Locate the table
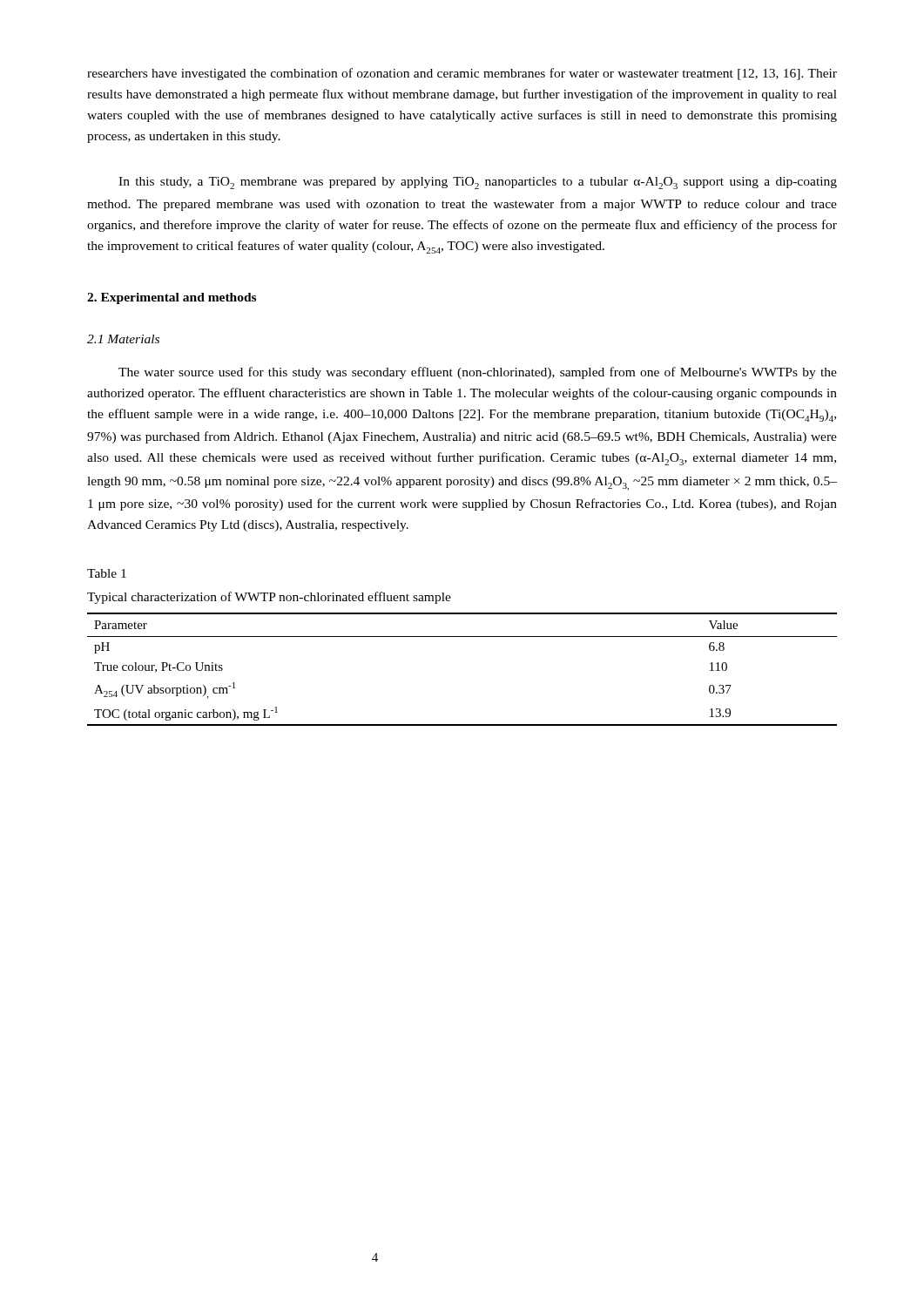The image size is (924, 1307). [x=462, y=669]
